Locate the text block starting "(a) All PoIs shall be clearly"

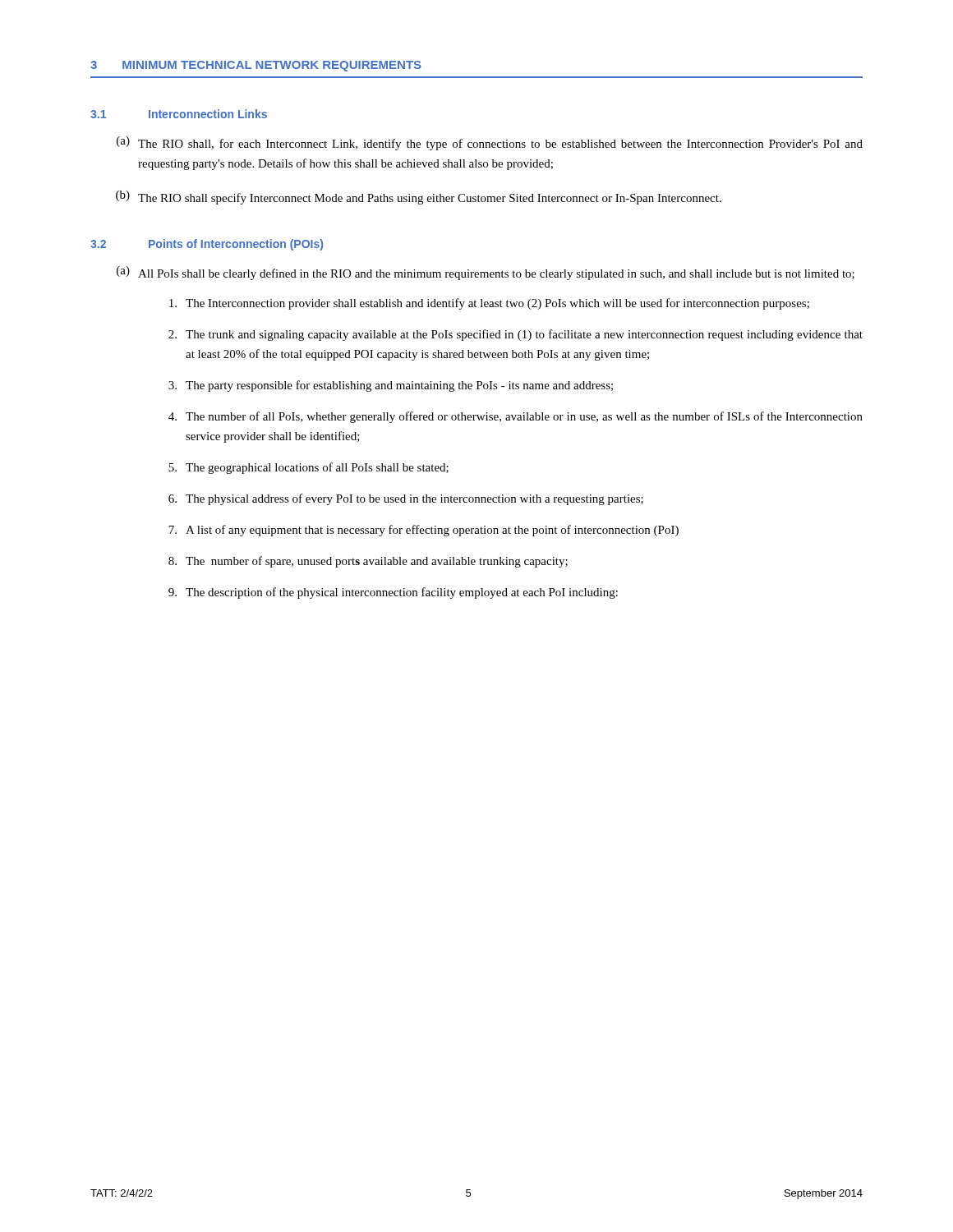tap(486, 273)
